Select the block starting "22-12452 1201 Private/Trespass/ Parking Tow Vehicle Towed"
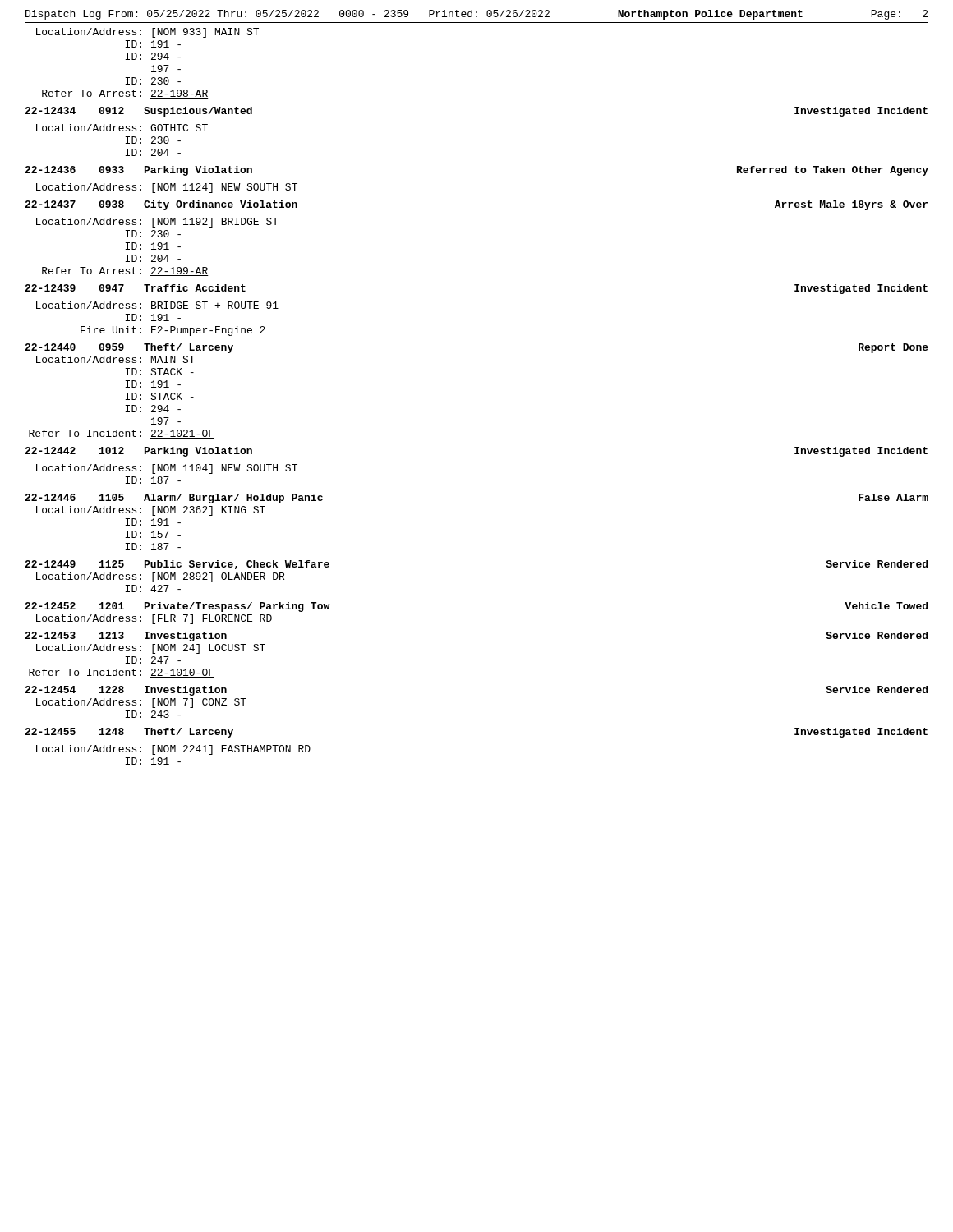Image resolution: width=953 pixels, height=1232 pixels. pos(47,607)
